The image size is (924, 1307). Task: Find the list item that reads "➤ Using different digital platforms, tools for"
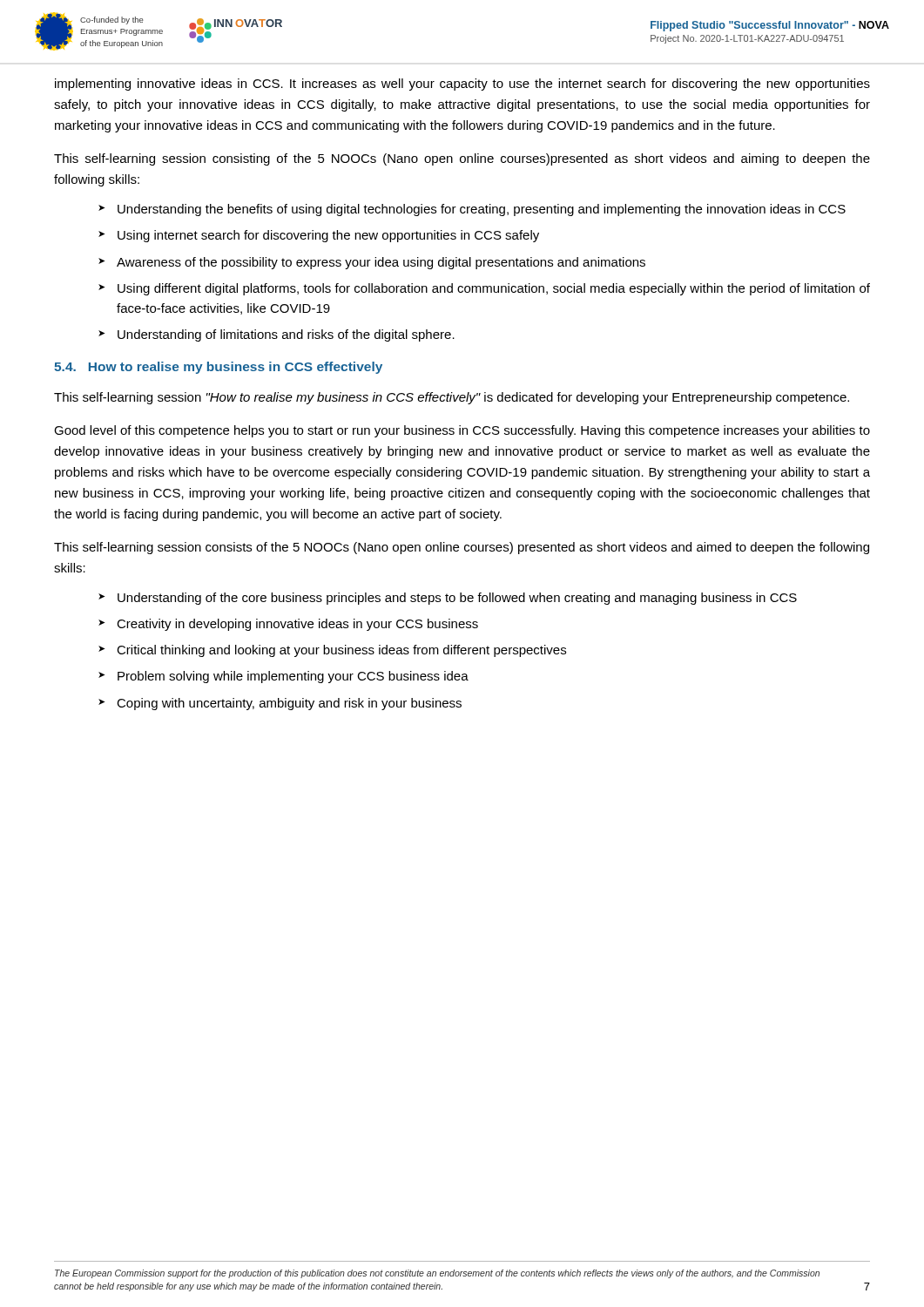484,297
